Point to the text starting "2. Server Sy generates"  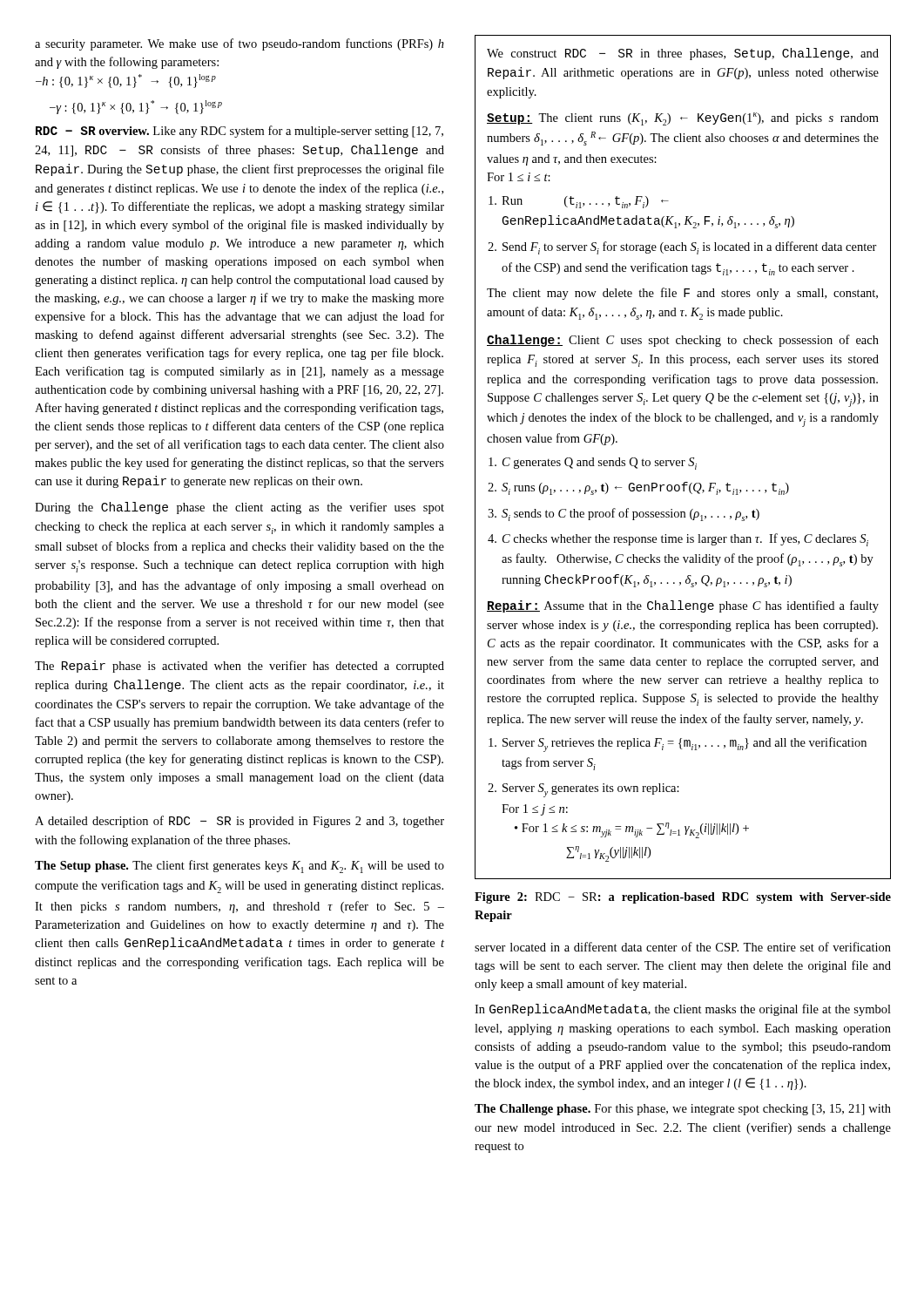click(683, 822)
